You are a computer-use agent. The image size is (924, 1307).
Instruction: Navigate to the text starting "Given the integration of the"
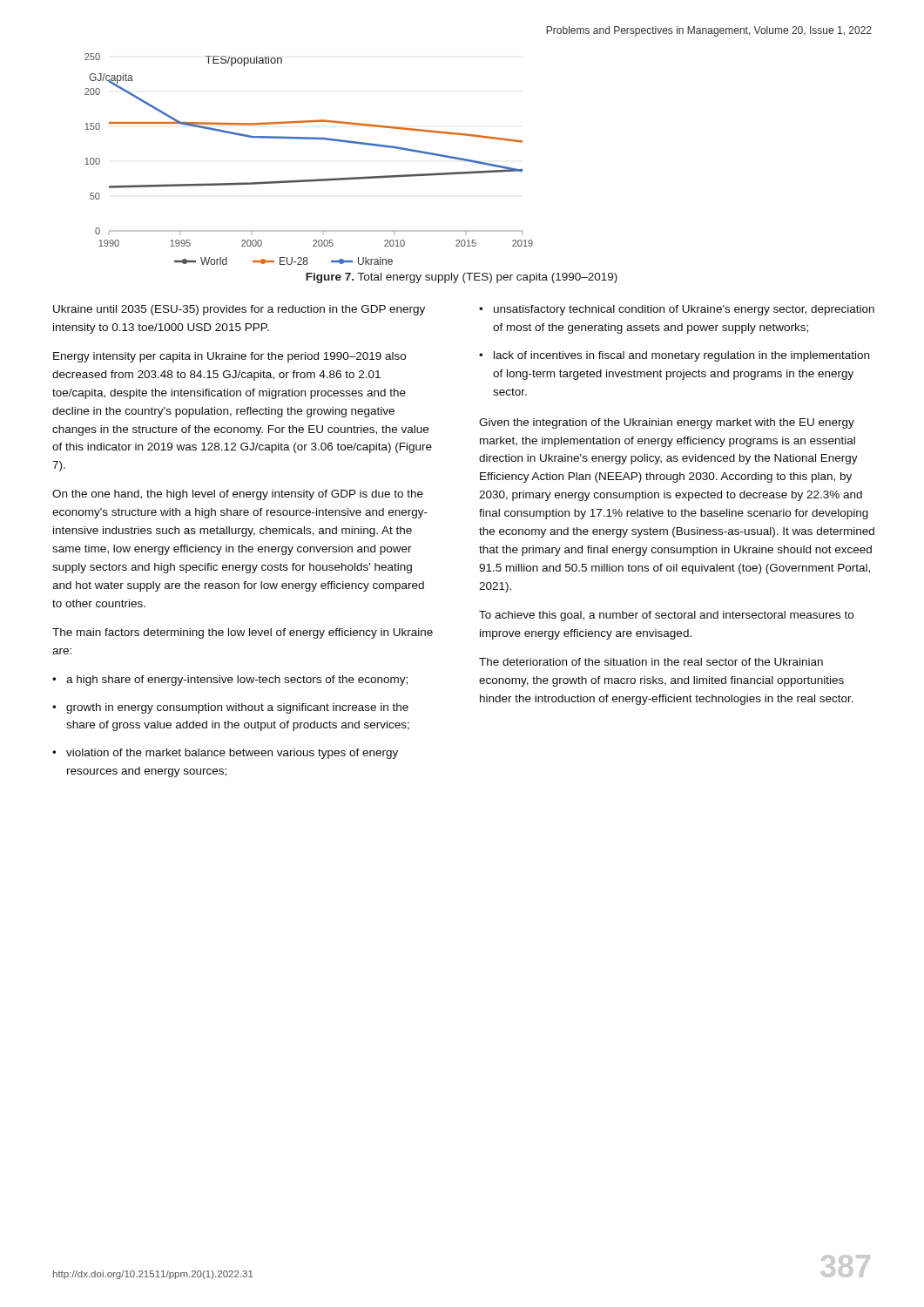click(677, 505)
